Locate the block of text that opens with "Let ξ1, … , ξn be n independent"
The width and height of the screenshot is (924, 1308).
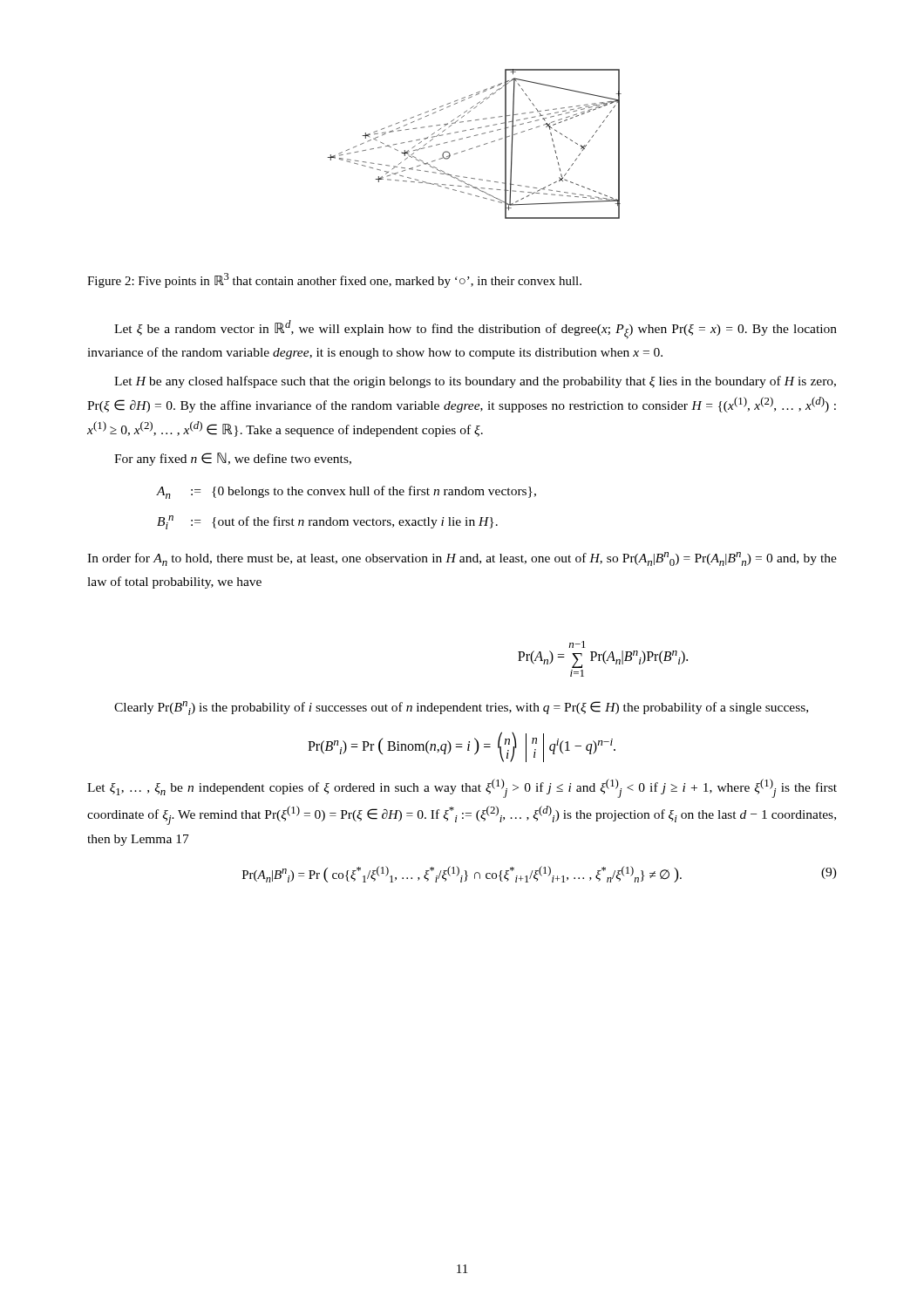coord(462,811)
